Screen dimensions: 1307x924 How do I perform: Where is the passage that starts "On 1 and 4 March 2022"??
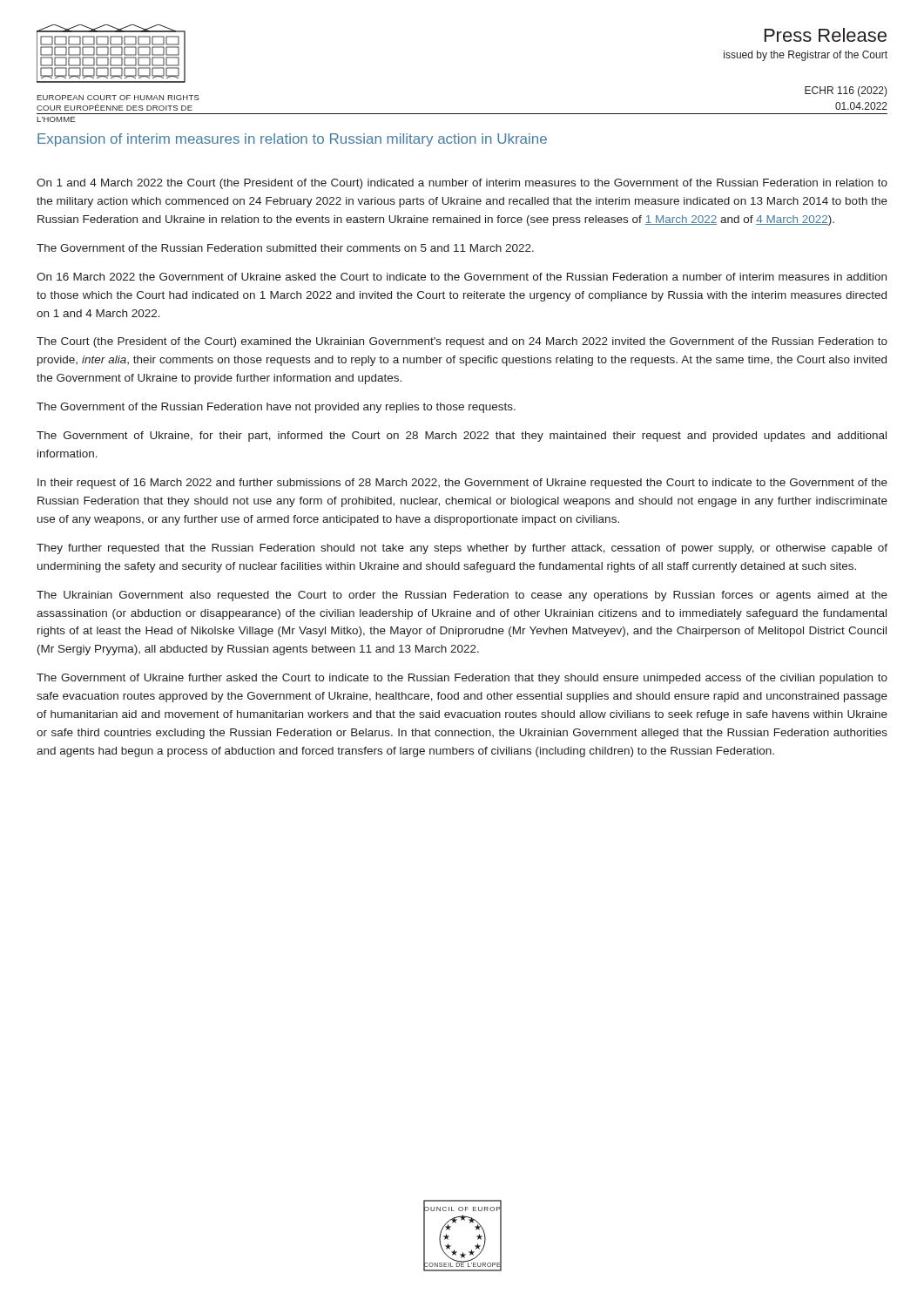tap(462, 201)
